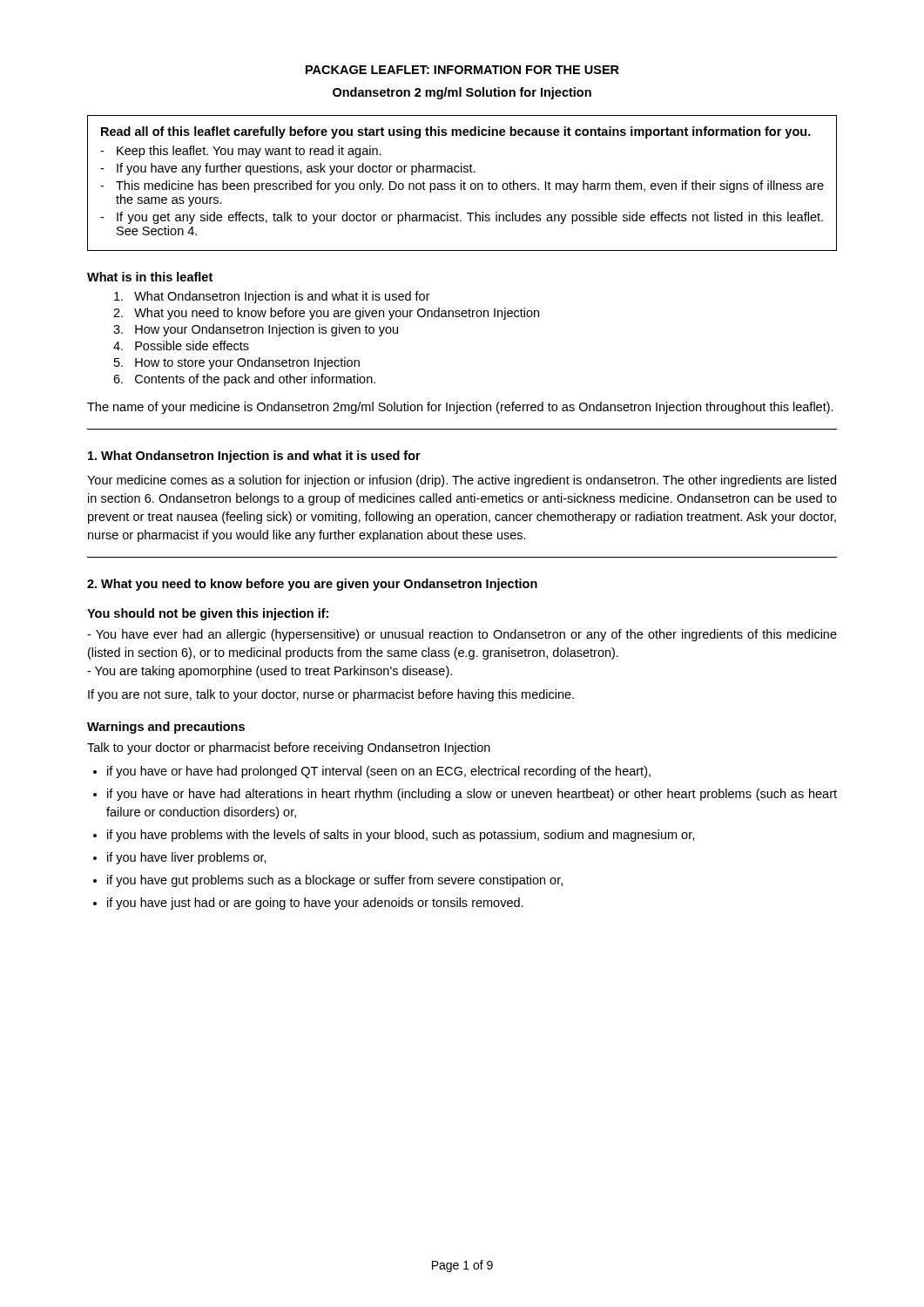924x1307 pixels.
Task: Click on the text block that says "Your medicine comes as a solution for"
Action: pyautogui.click(x=462, y=508)
